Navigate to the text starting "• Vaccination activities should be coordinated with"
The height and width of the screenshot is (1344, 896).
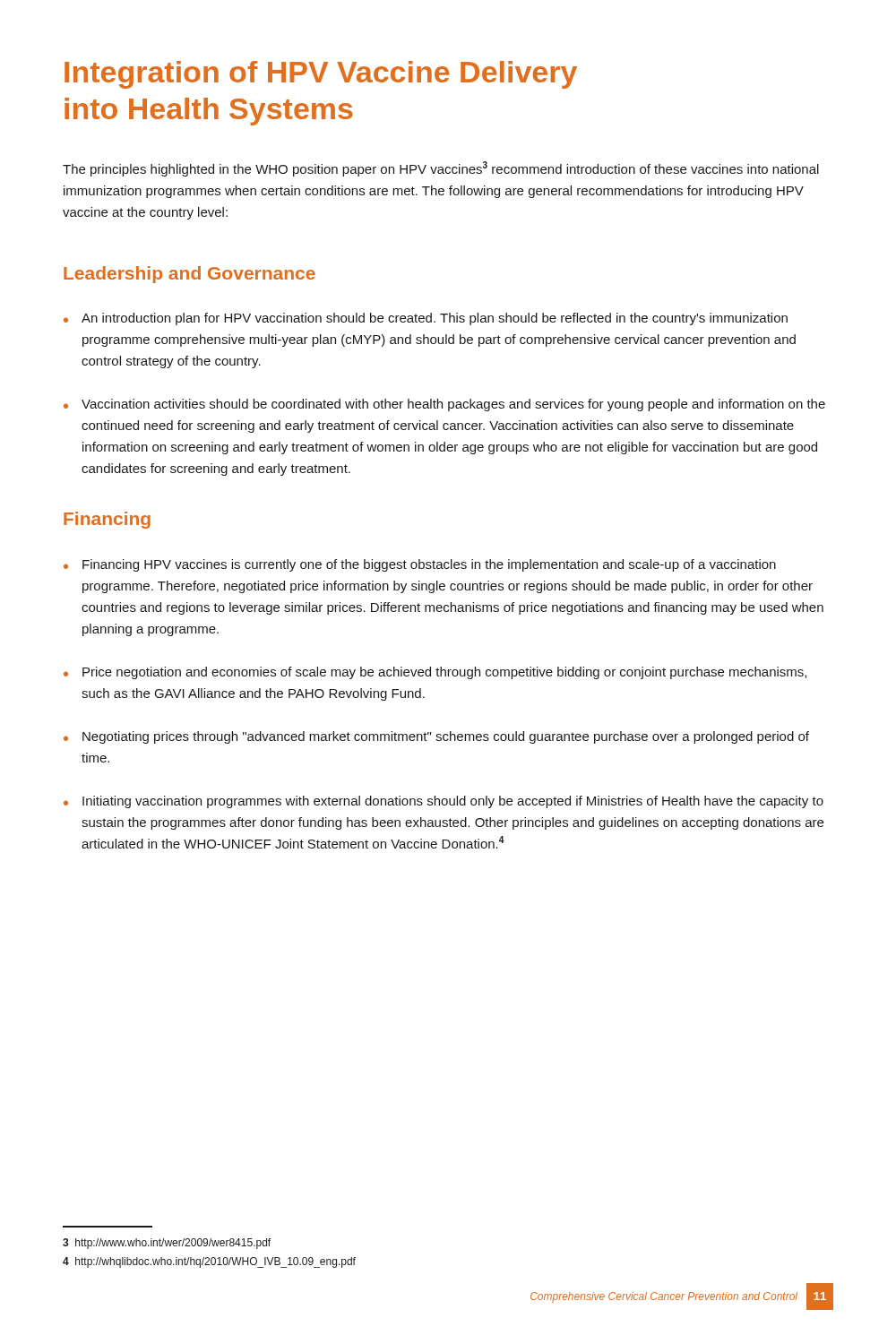click(x=448, y=437)
